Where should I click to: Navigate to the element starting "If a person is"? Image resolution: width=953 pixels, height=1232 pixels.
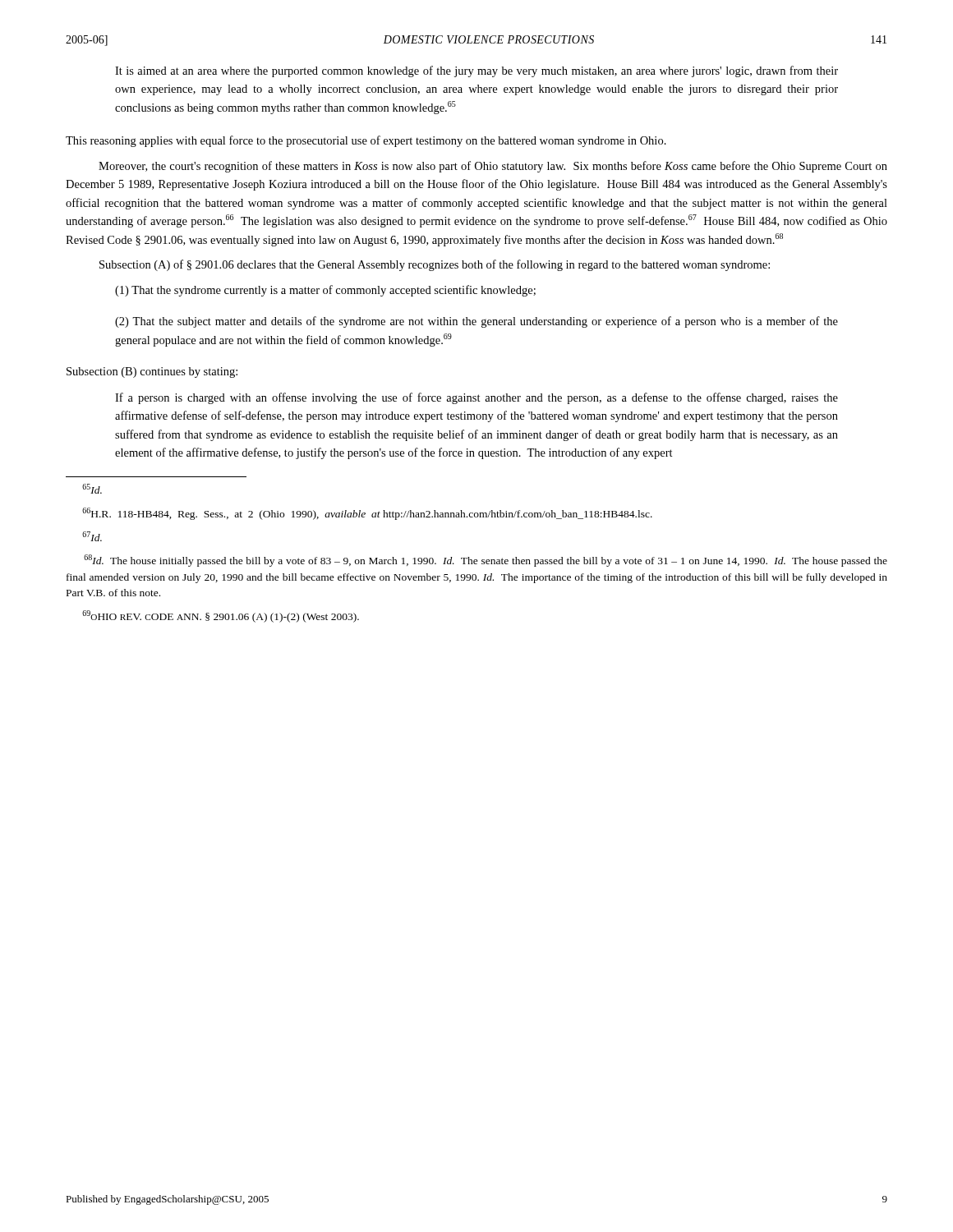476,425
